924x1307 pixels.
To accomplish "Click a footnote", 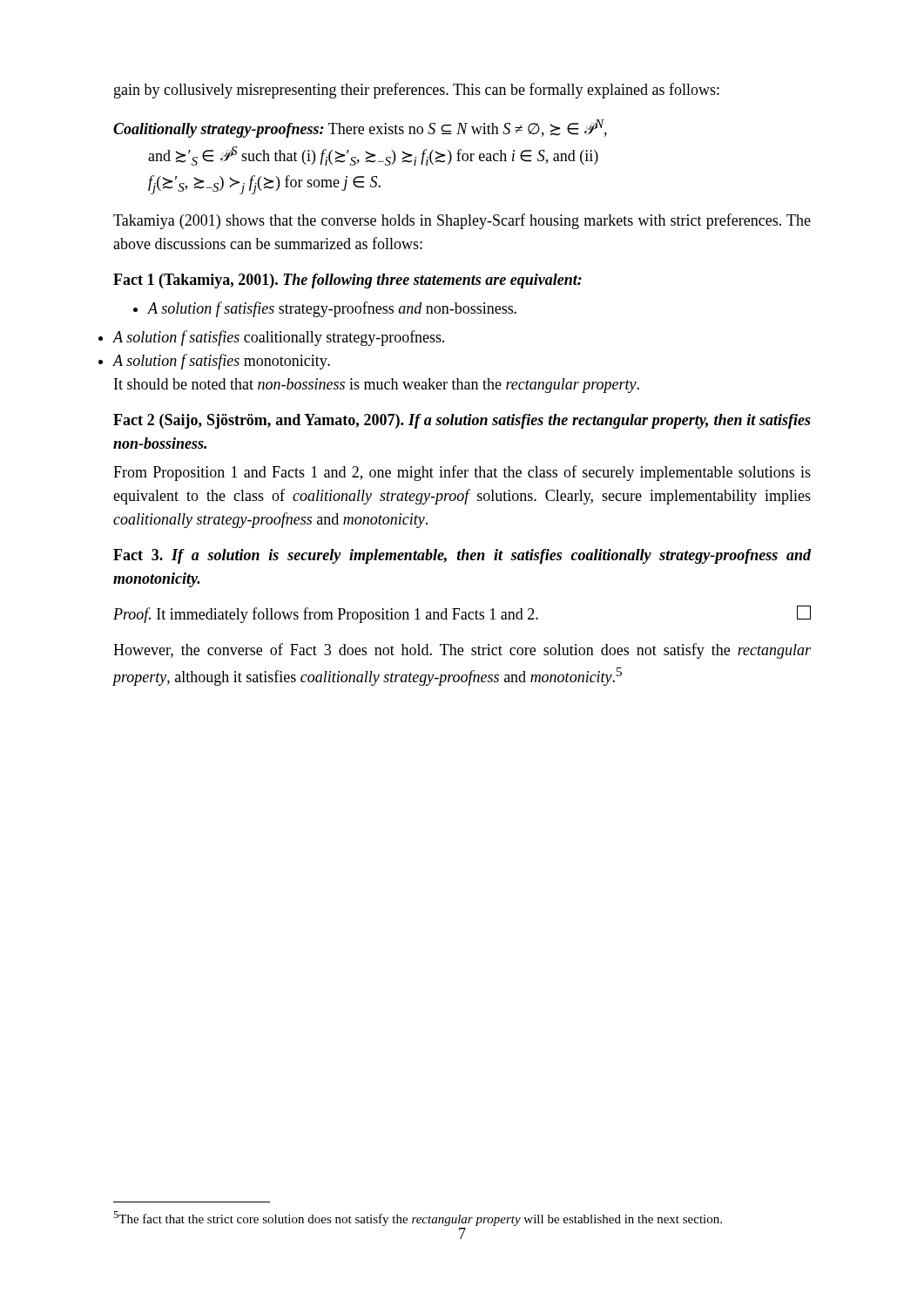I will (418, 1217).
